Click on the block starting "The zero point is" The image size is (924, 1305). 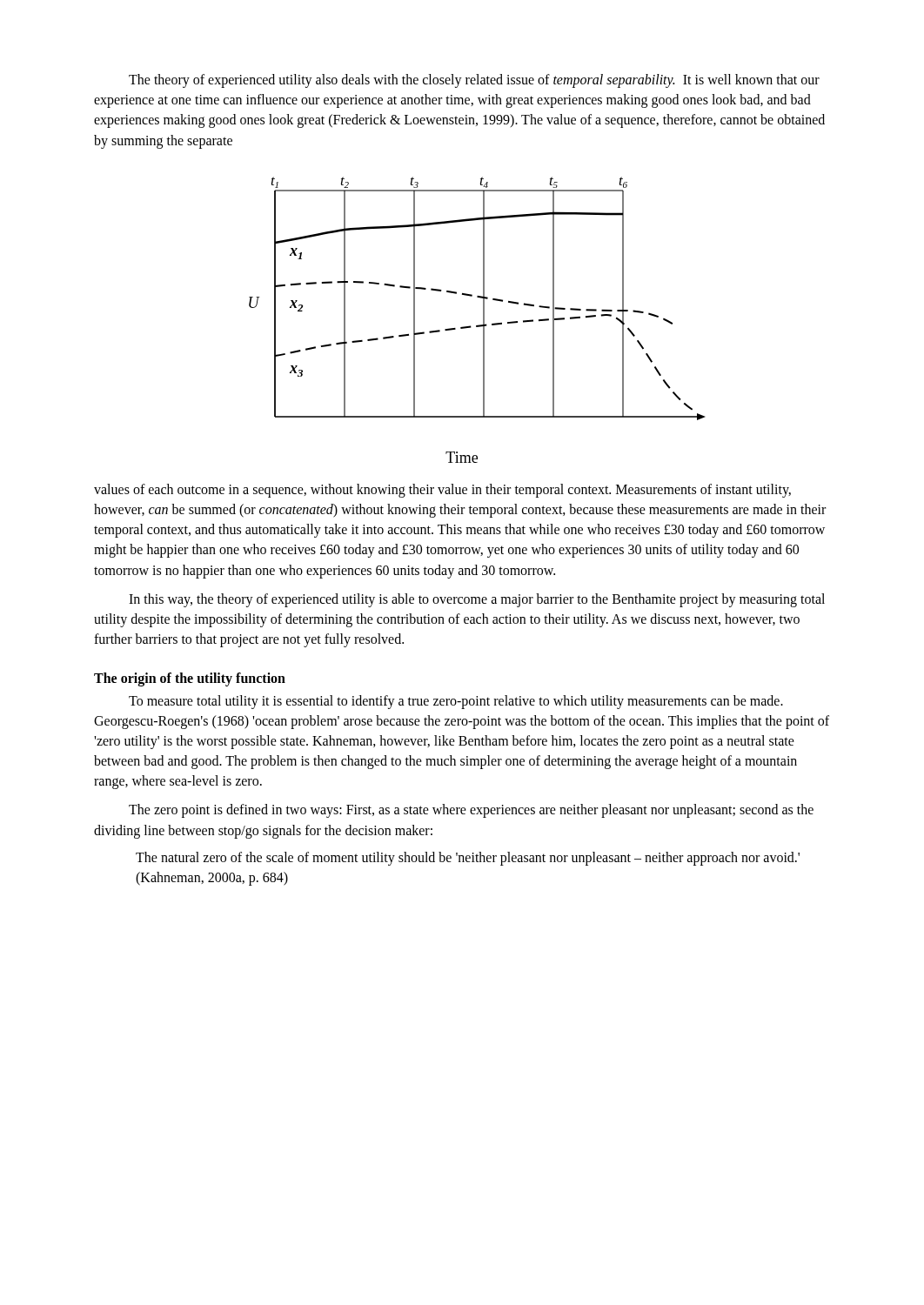pyautogui.click(x=462, y=820)
